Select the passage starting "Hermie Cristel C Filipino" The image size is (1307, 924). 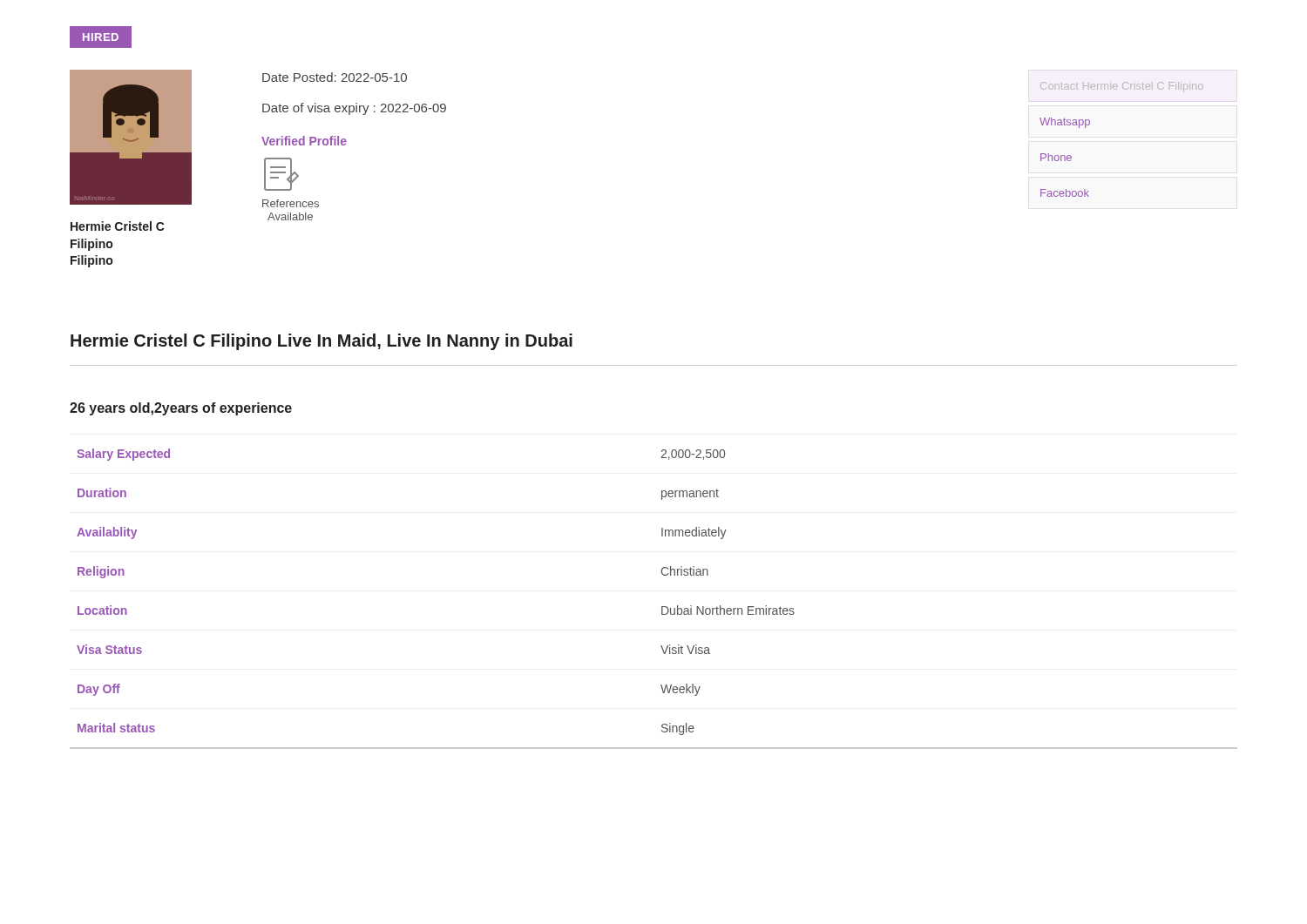pos(321,341)
